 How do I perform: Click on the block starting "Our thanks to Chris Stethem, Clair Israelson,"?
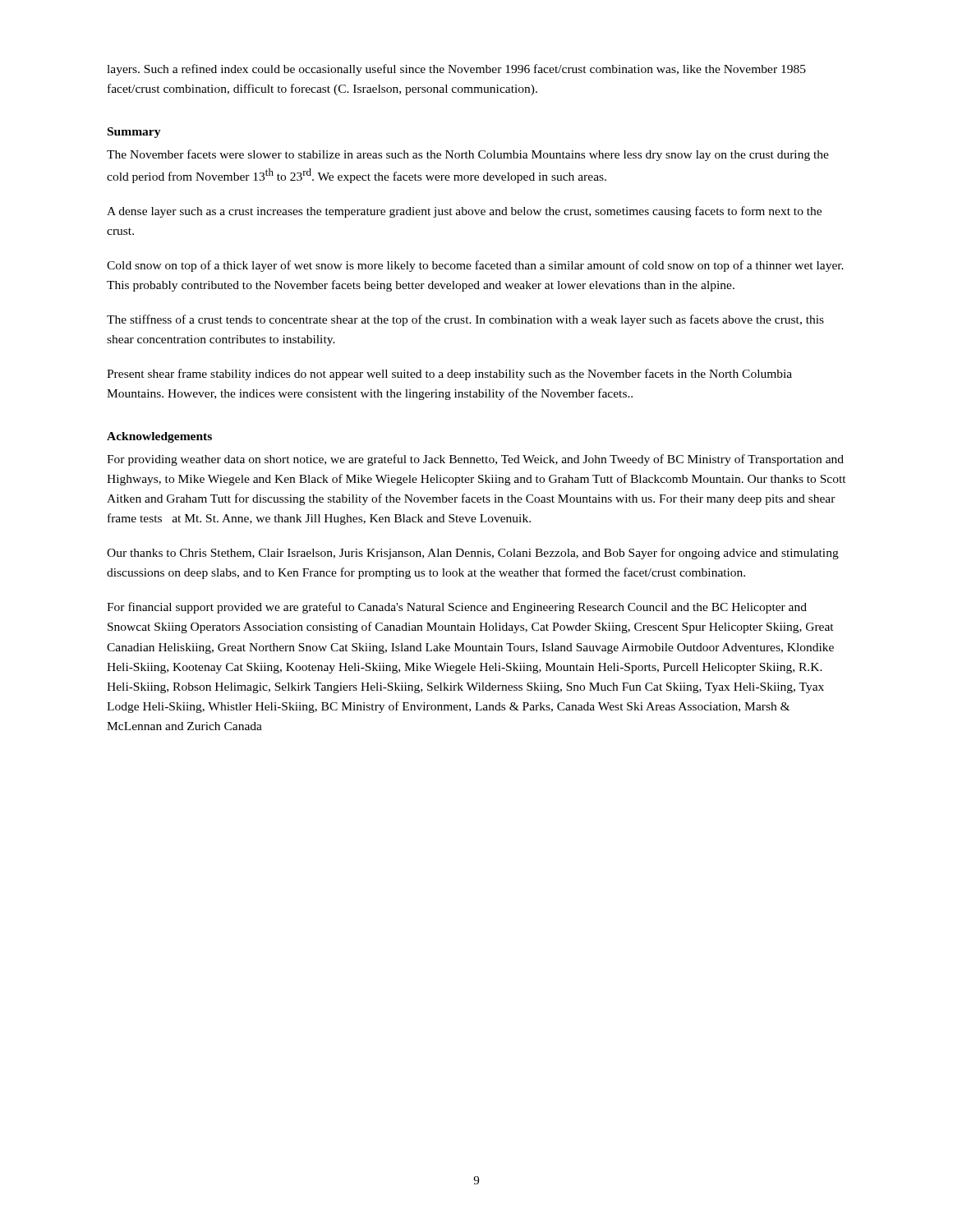473,563
